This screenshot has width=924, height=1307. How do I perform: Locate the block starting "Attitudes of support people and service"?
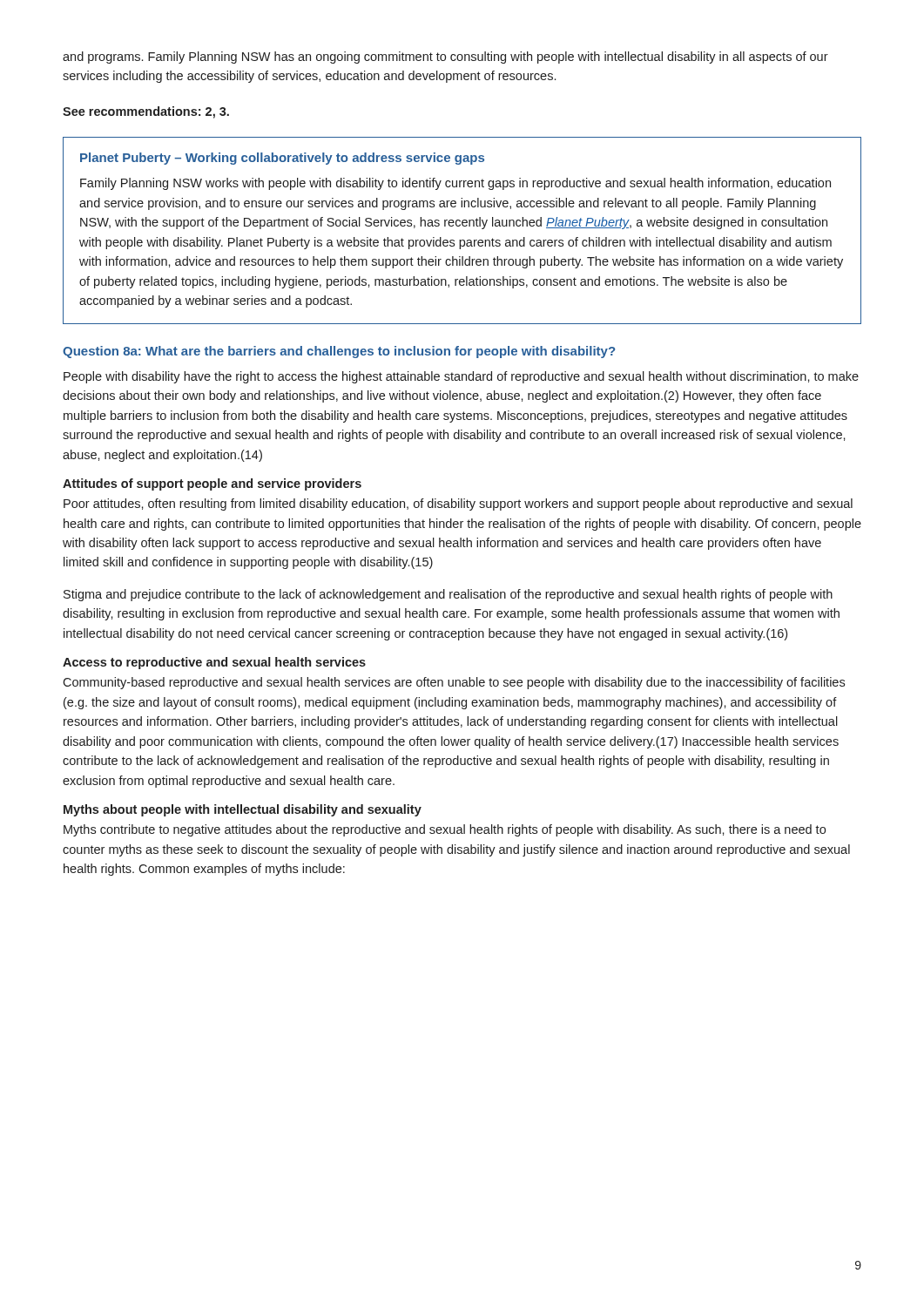point(212,484)
